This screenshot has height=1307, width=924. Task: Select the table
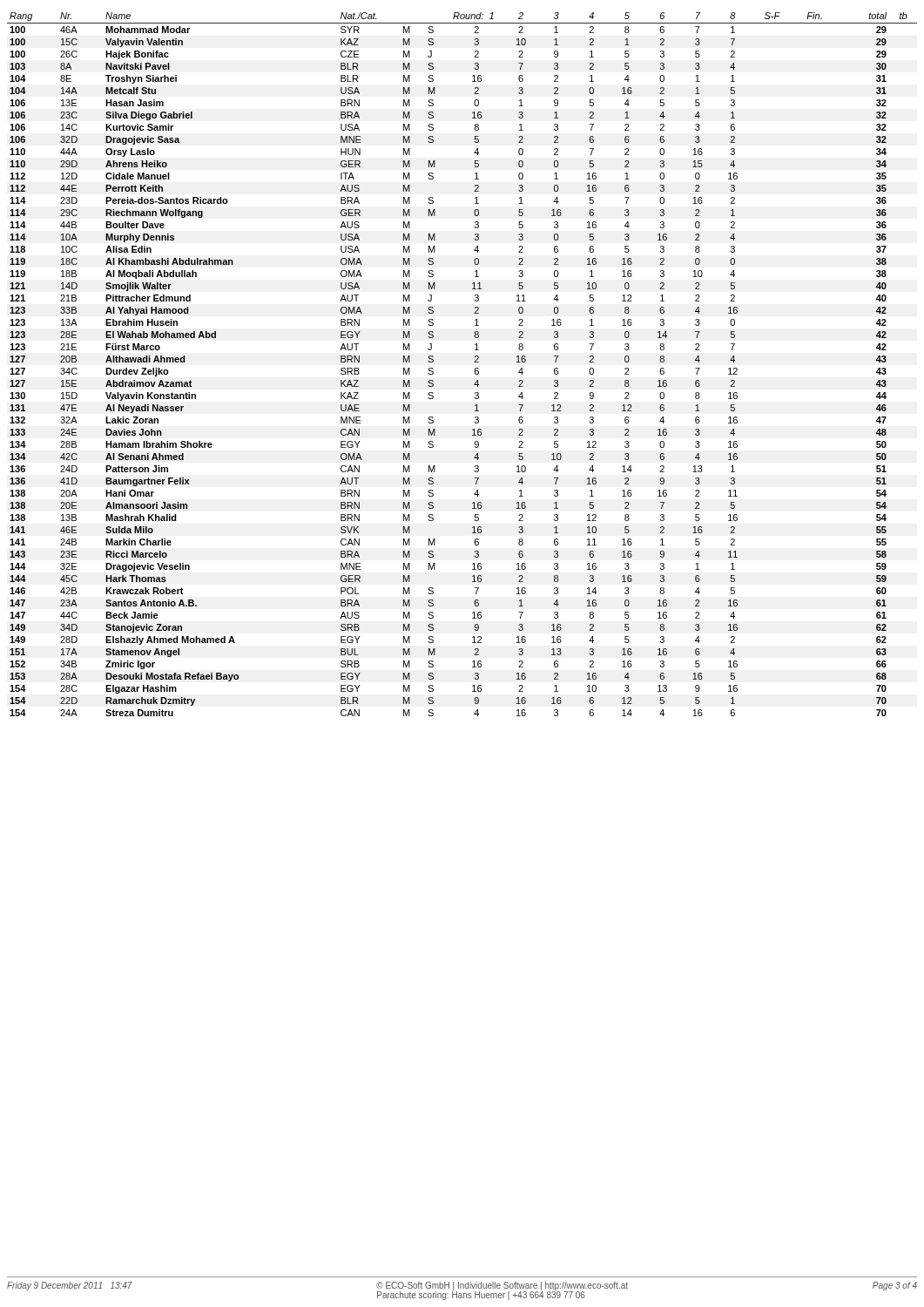(462, 364)
